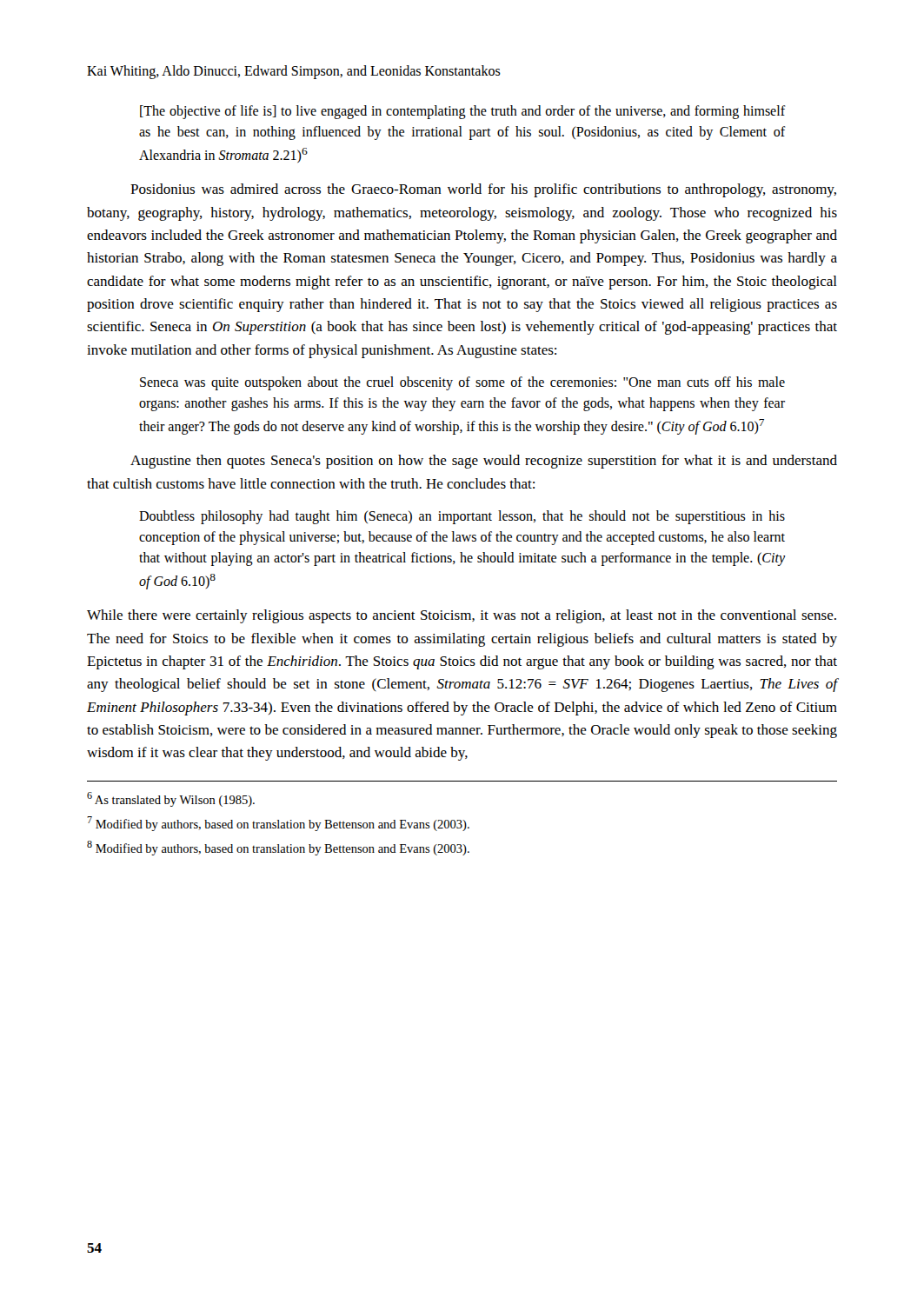The height and width of the screenshot is (1304, 924).
Task: Find the passage starting "Augustine then quotes Seneca's"
Action: [462, 473]
